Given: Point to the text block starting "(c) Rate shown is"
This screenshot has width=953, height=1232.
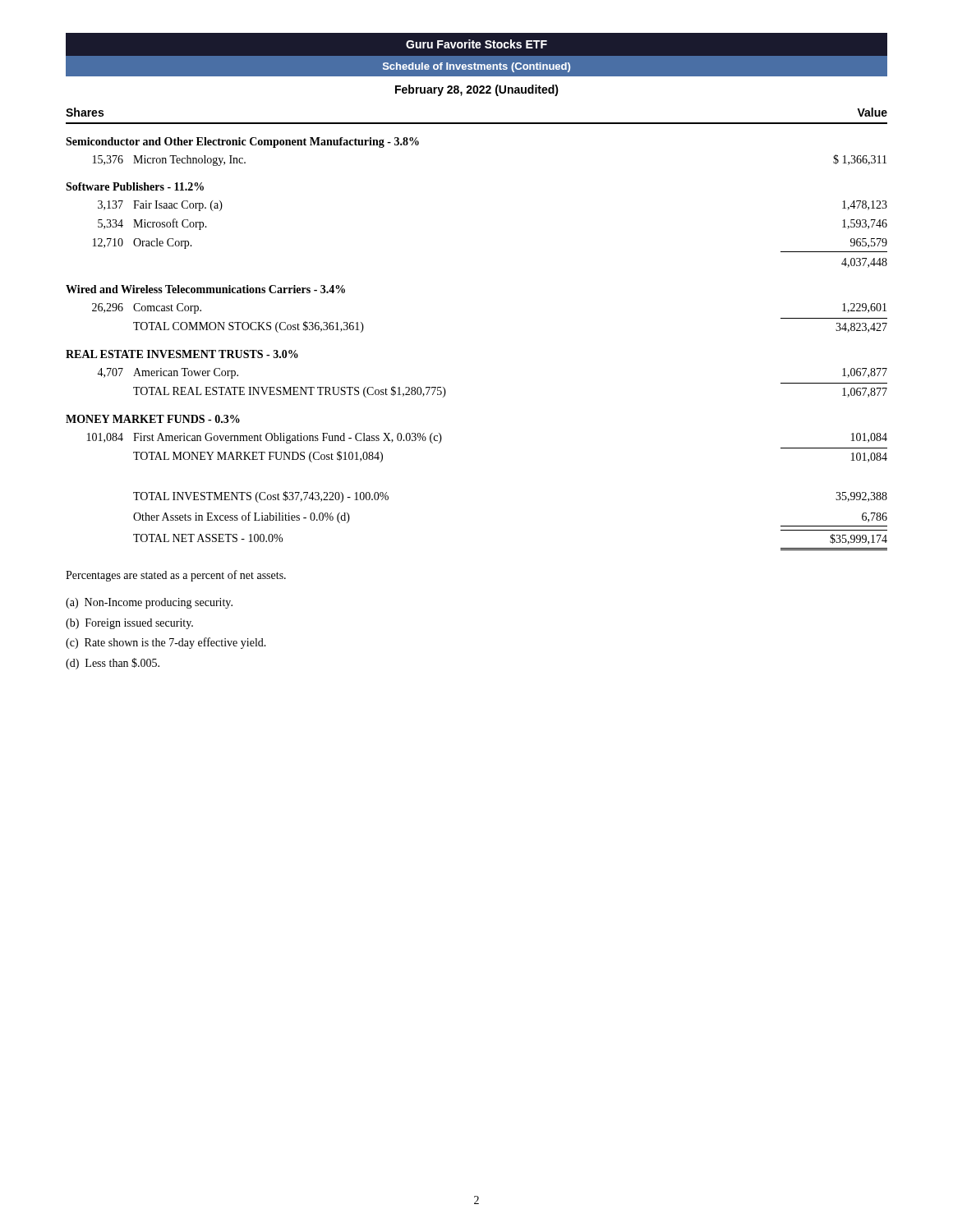Looking at the screenshot, I should pos(166,643).
